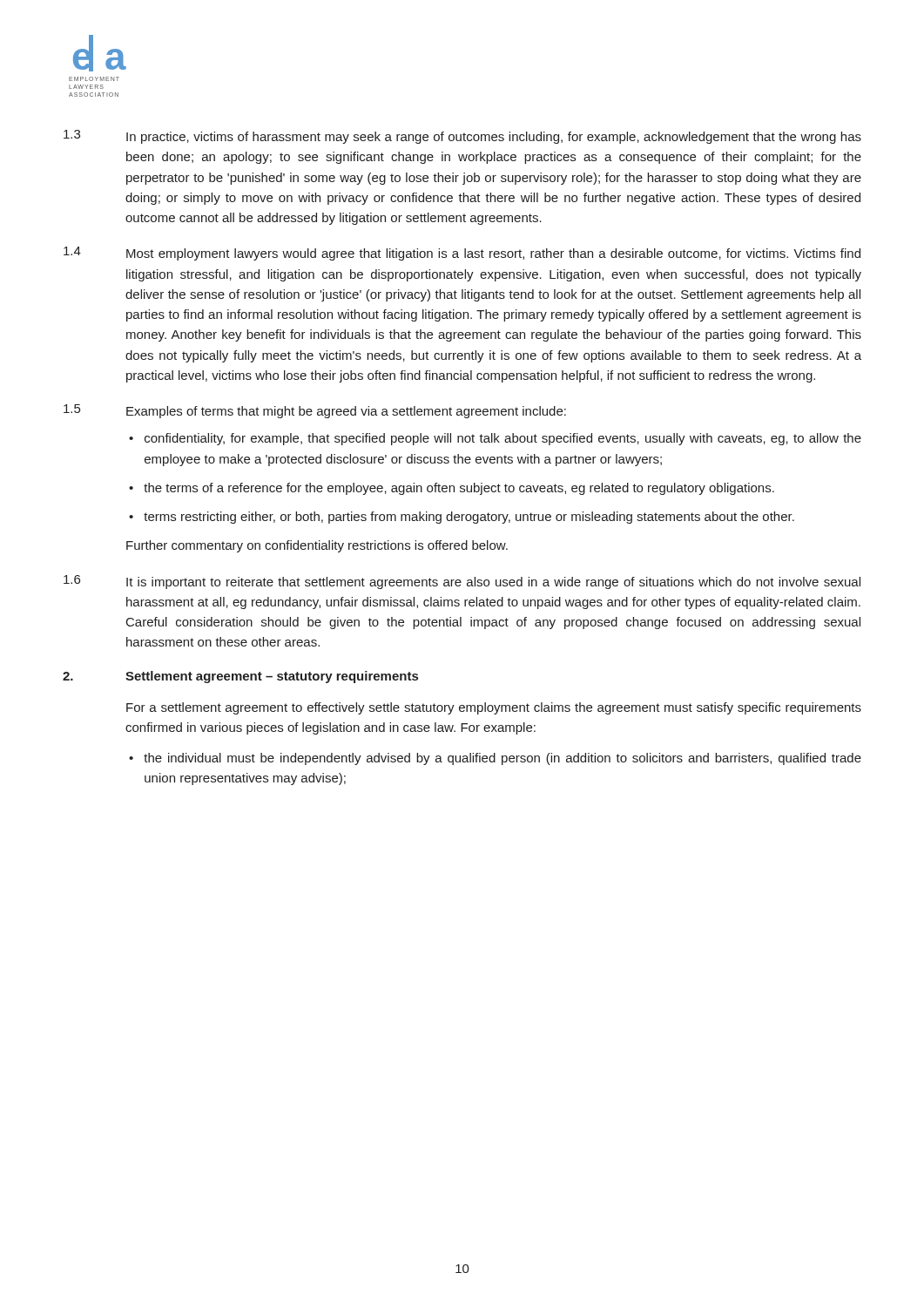Click on the text block with the text "5 Examples of terms that might be"
The image size is (924, 1307).
(x=462, y=411)
